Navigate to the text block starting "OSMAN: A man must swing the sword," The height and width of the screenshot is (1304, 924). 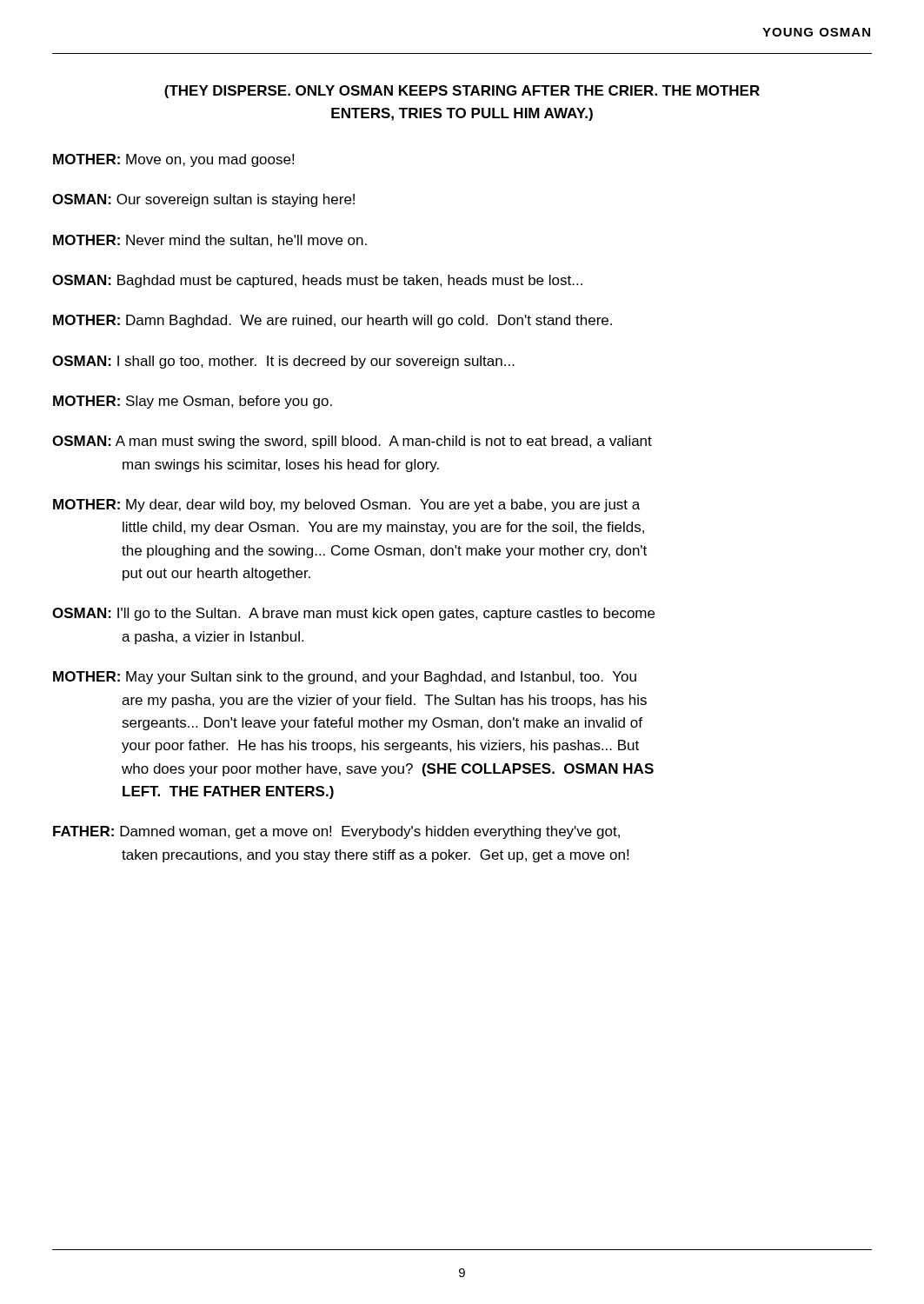point(462,454)
